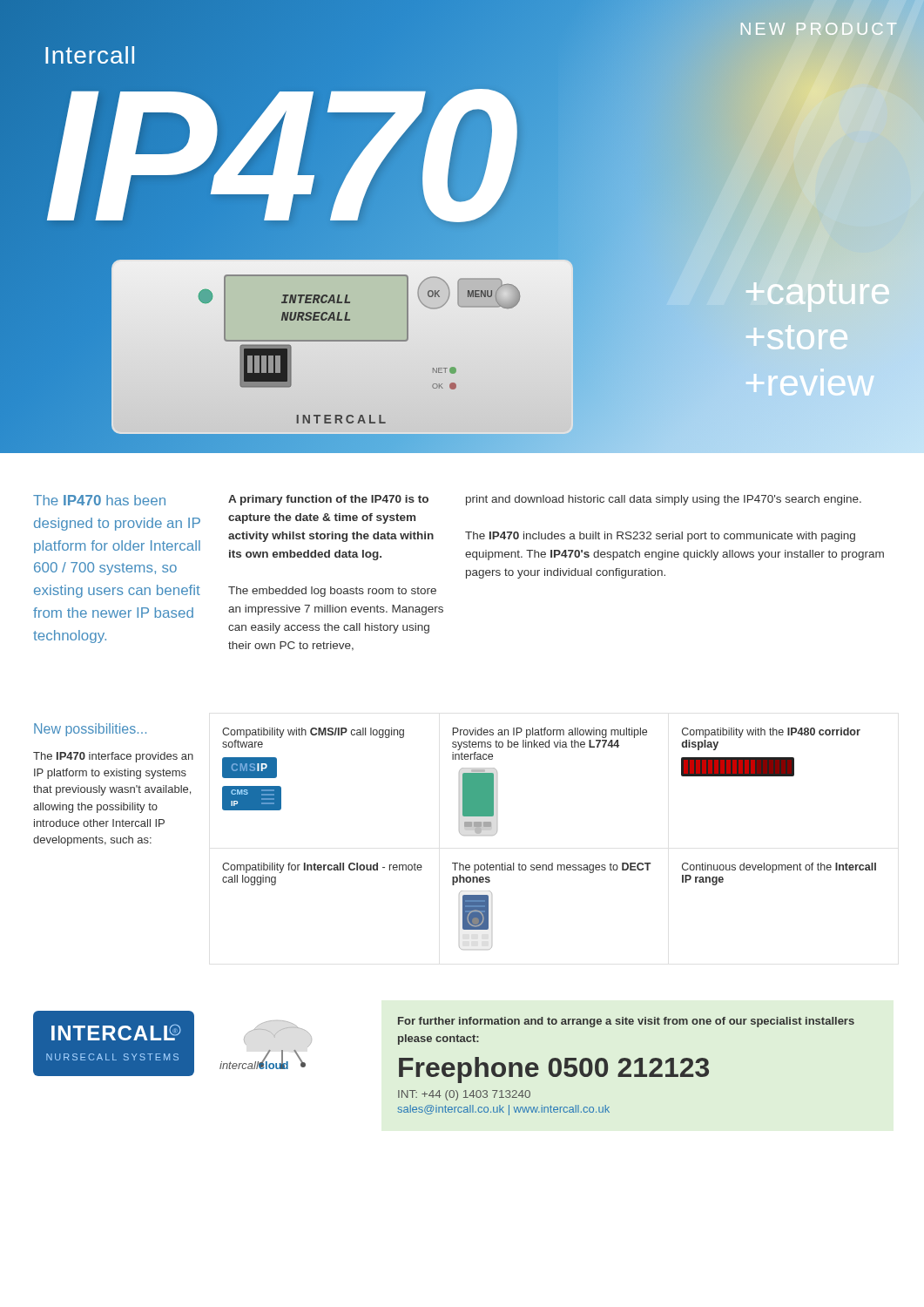
Task: Select the text starting "print and download"
Action: coord(675,536)
